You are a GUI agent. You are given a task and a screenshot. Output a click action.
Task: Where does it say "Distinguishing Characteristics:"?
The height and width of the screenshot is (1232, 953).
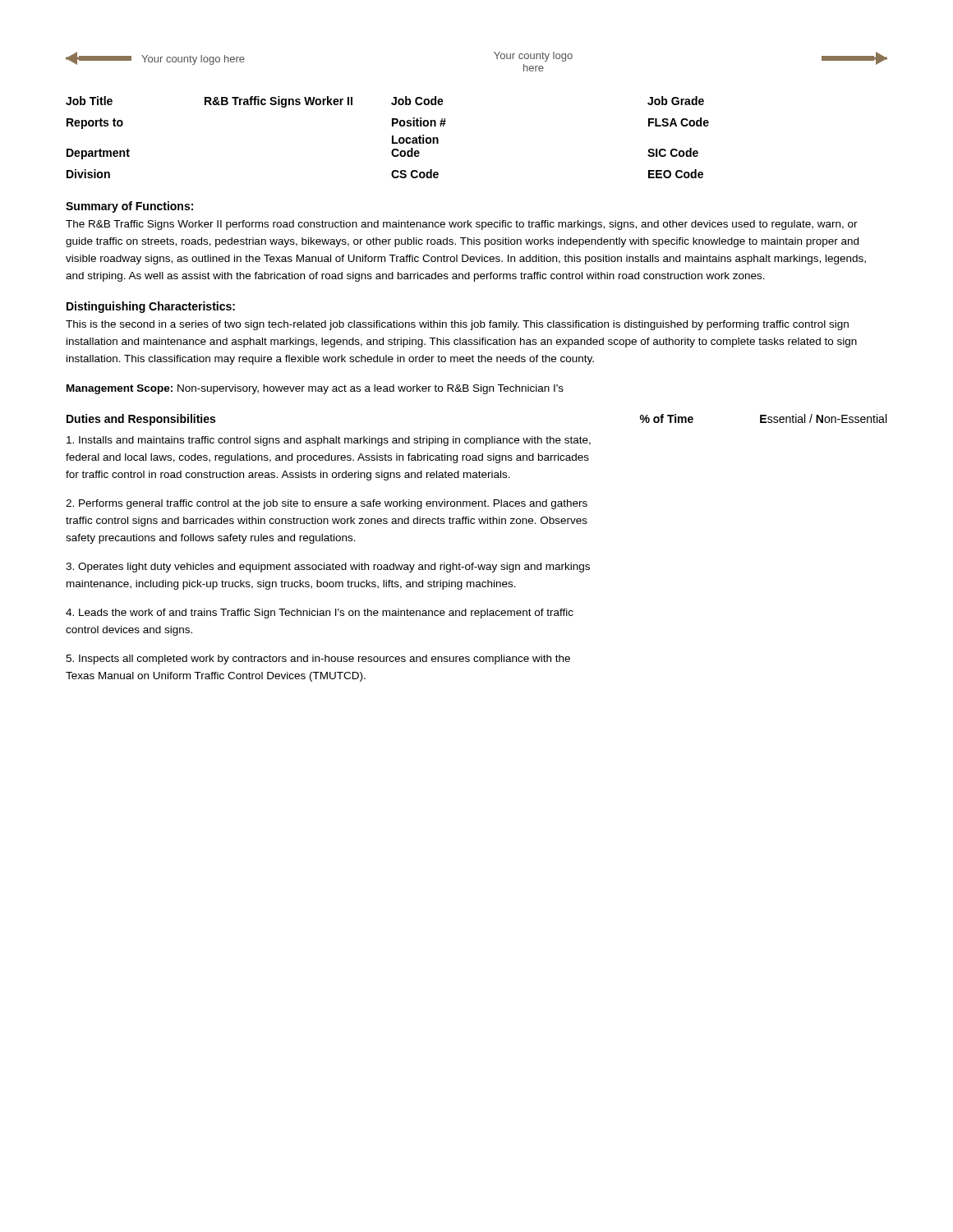click(x=151, y=306)
